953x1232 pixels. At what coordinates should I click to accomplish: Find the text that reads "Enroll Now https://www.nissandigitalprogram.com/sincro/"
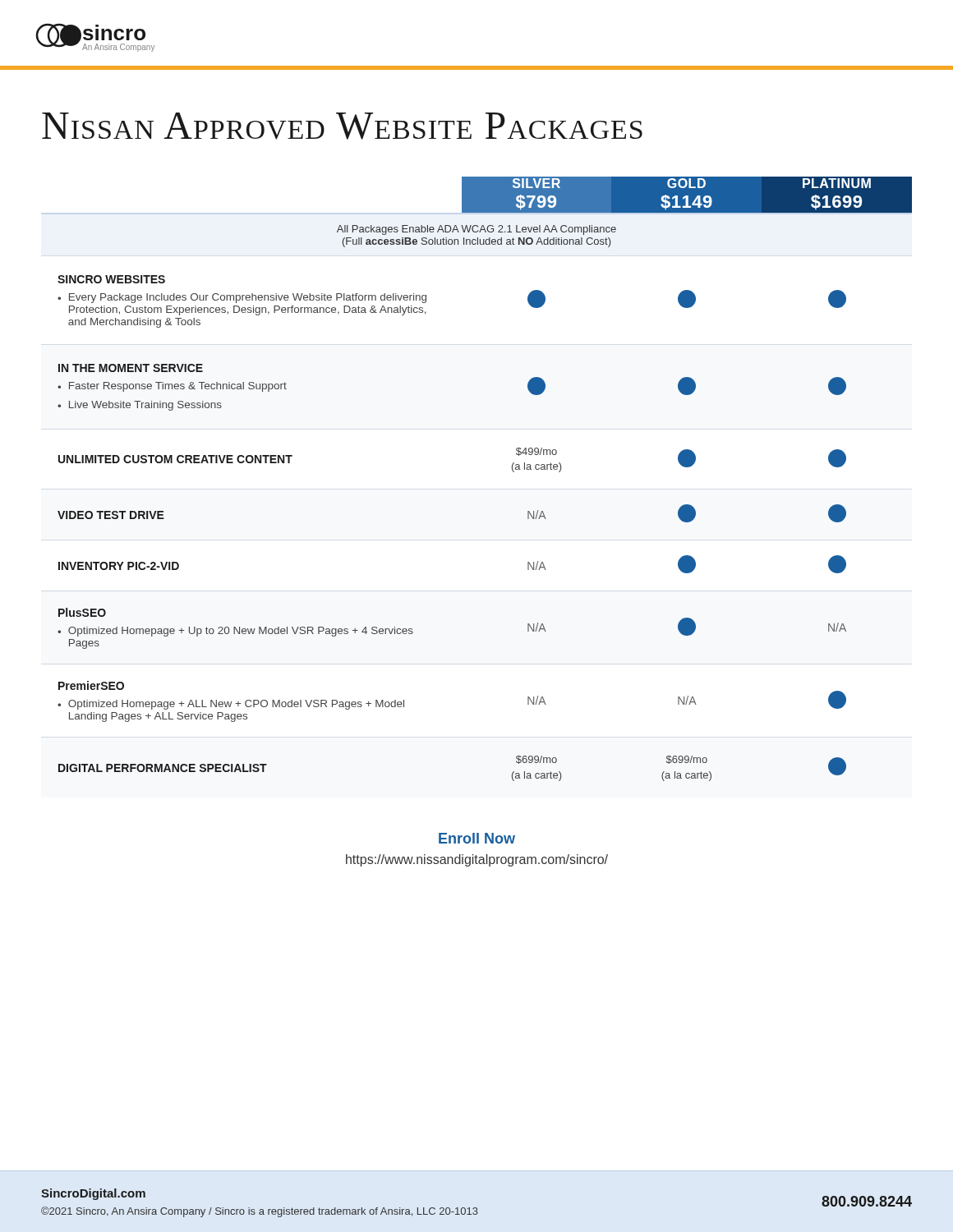(476, 848)
